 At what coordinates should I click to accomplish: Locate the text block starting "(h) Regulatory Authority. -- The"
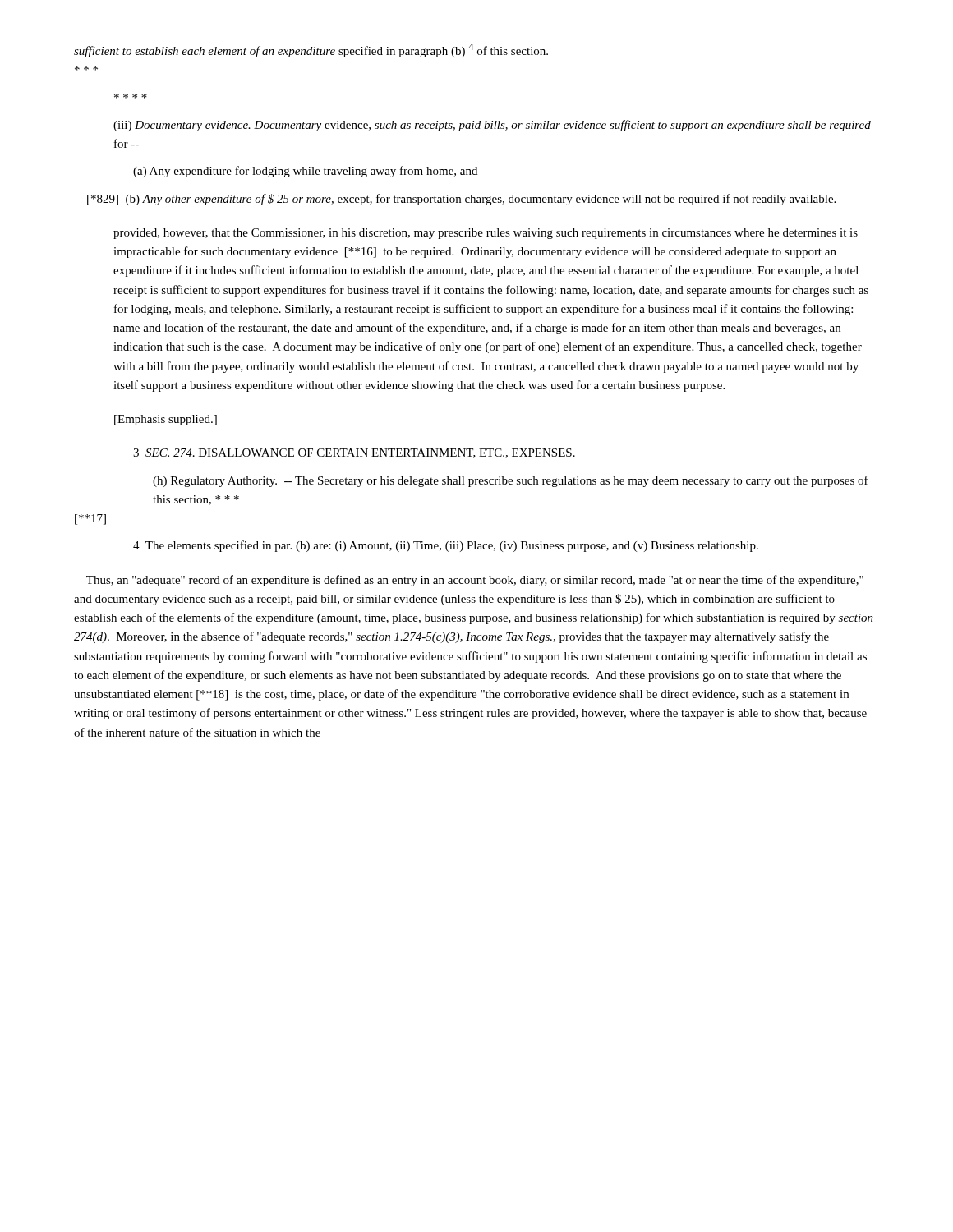tap(516, 490)
